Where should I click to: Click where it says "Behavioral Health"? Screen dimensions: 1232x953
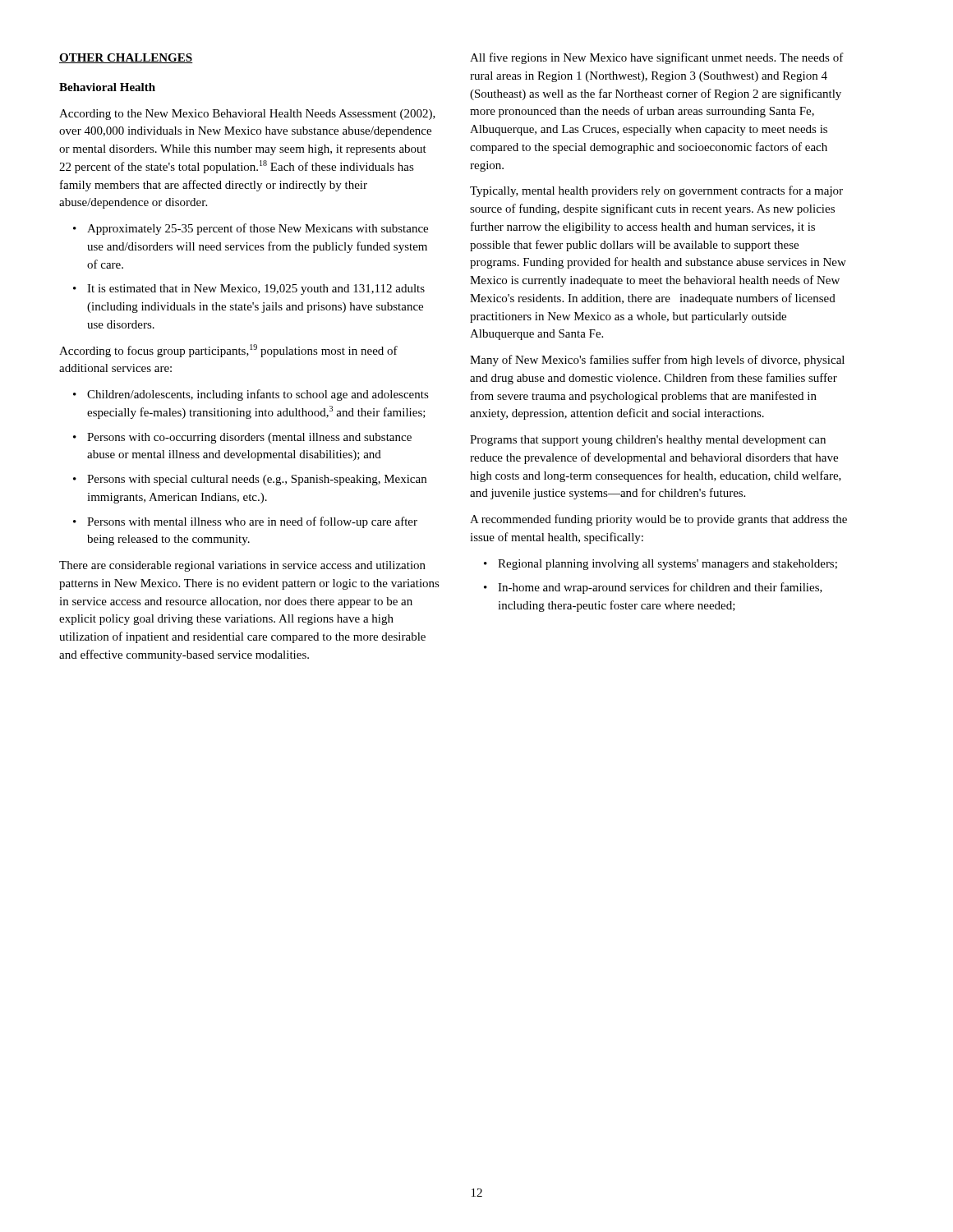(x=107, y=87)
